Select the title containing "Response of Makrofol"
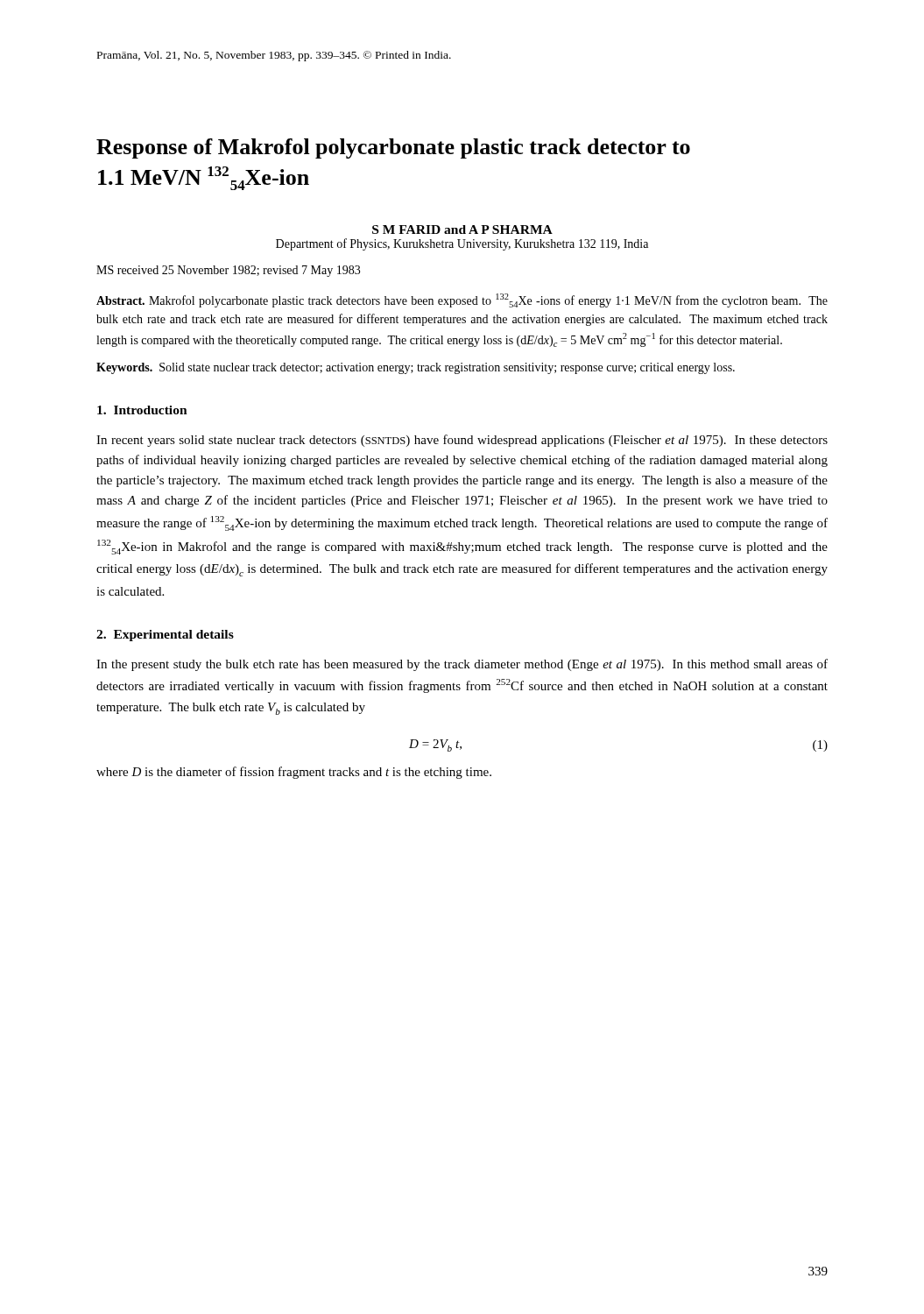The height and width of the screenshot is (1314, 924). click(x=394, y=164)
